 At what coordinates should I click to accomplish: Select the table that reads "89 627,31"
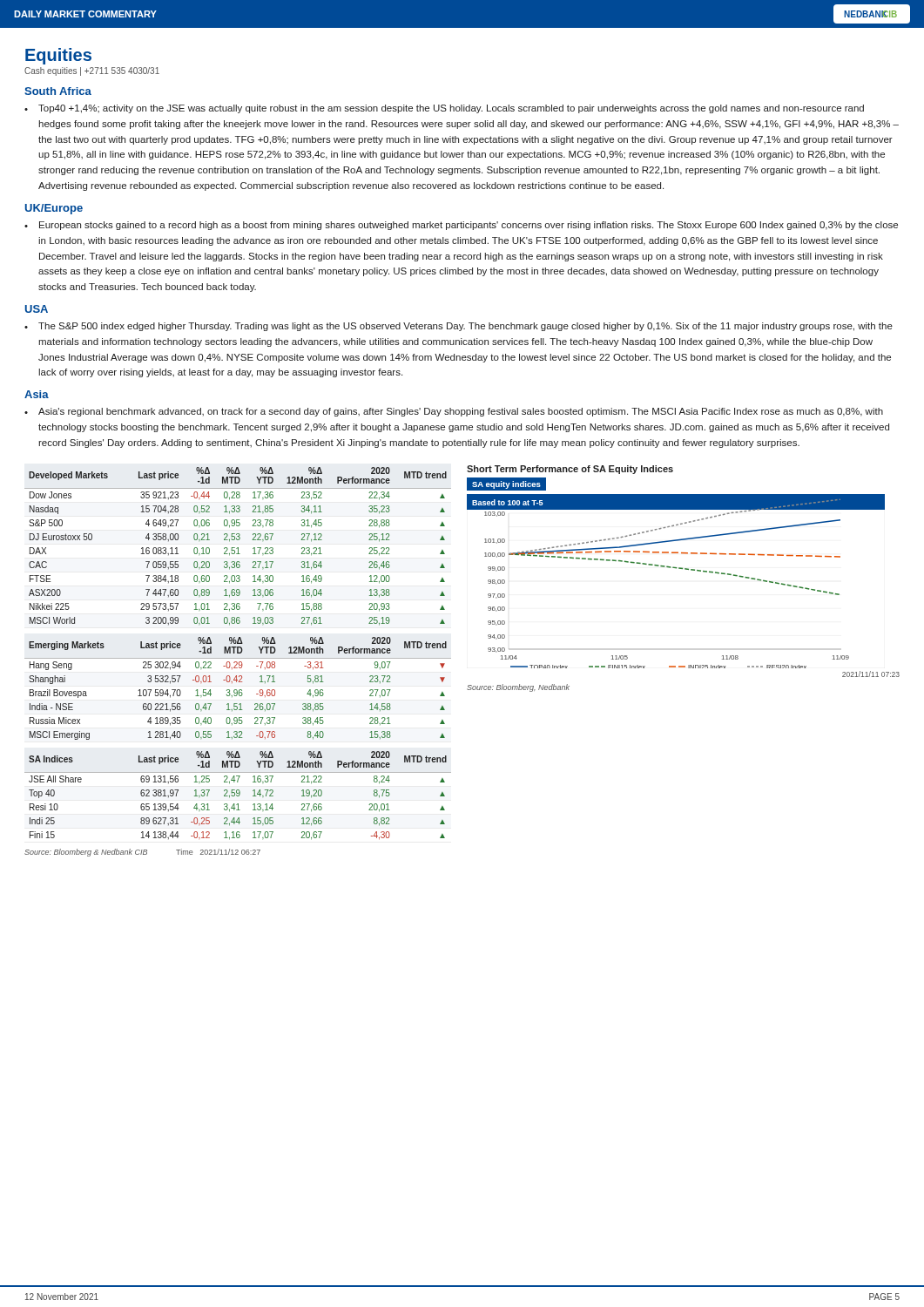click(238, 795)
